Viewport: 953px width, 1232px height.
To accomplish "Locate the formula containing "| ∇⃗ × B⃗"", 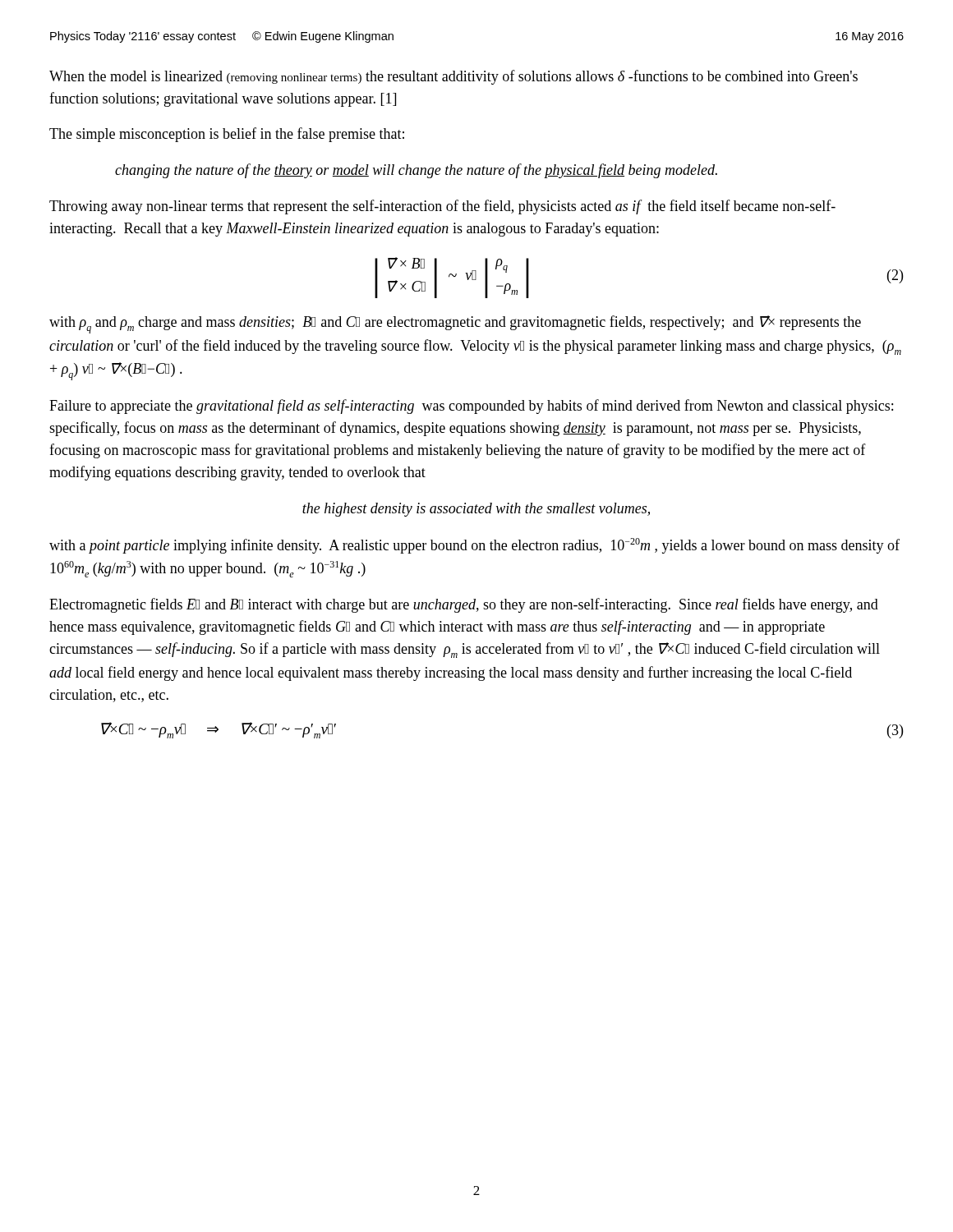I will 476,275.
